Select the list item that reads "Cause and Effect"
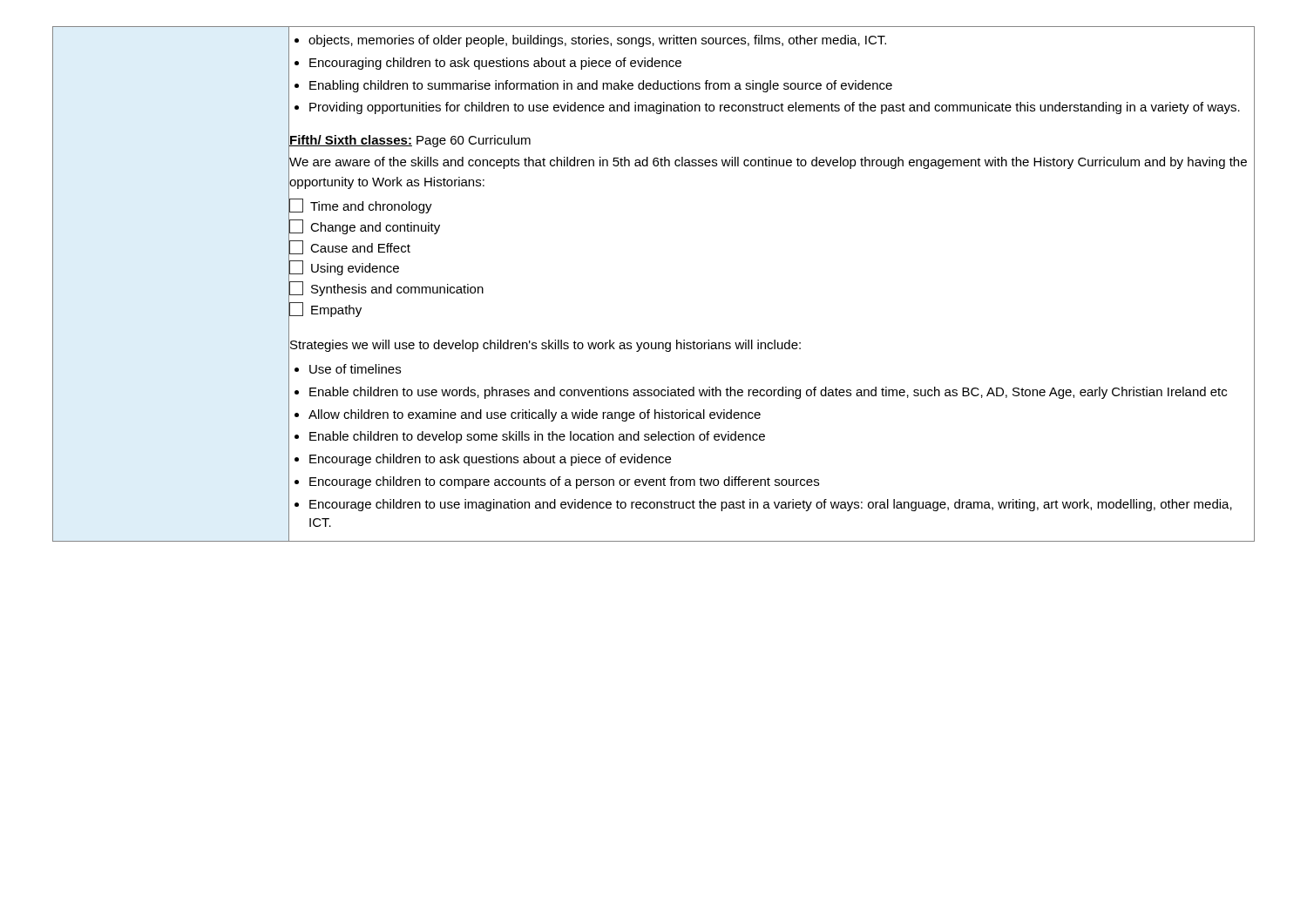The width and height of the screenshot is (1307, 924). pyautogui.click(x=350, y=248)
